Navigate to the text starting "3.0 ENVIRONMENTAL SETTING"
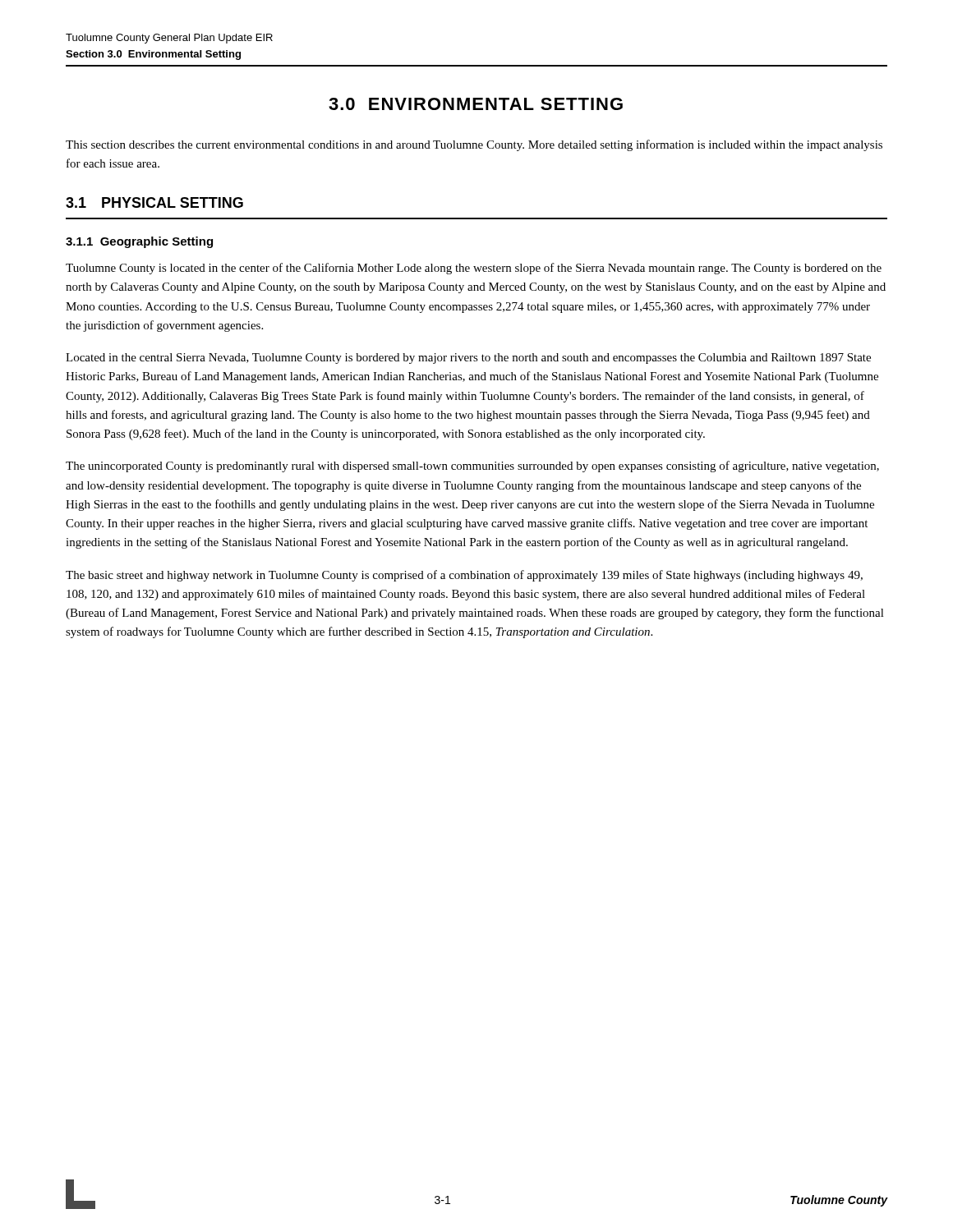The height and width of the screenshot is (1232, 953). click(x=476, y=104)
